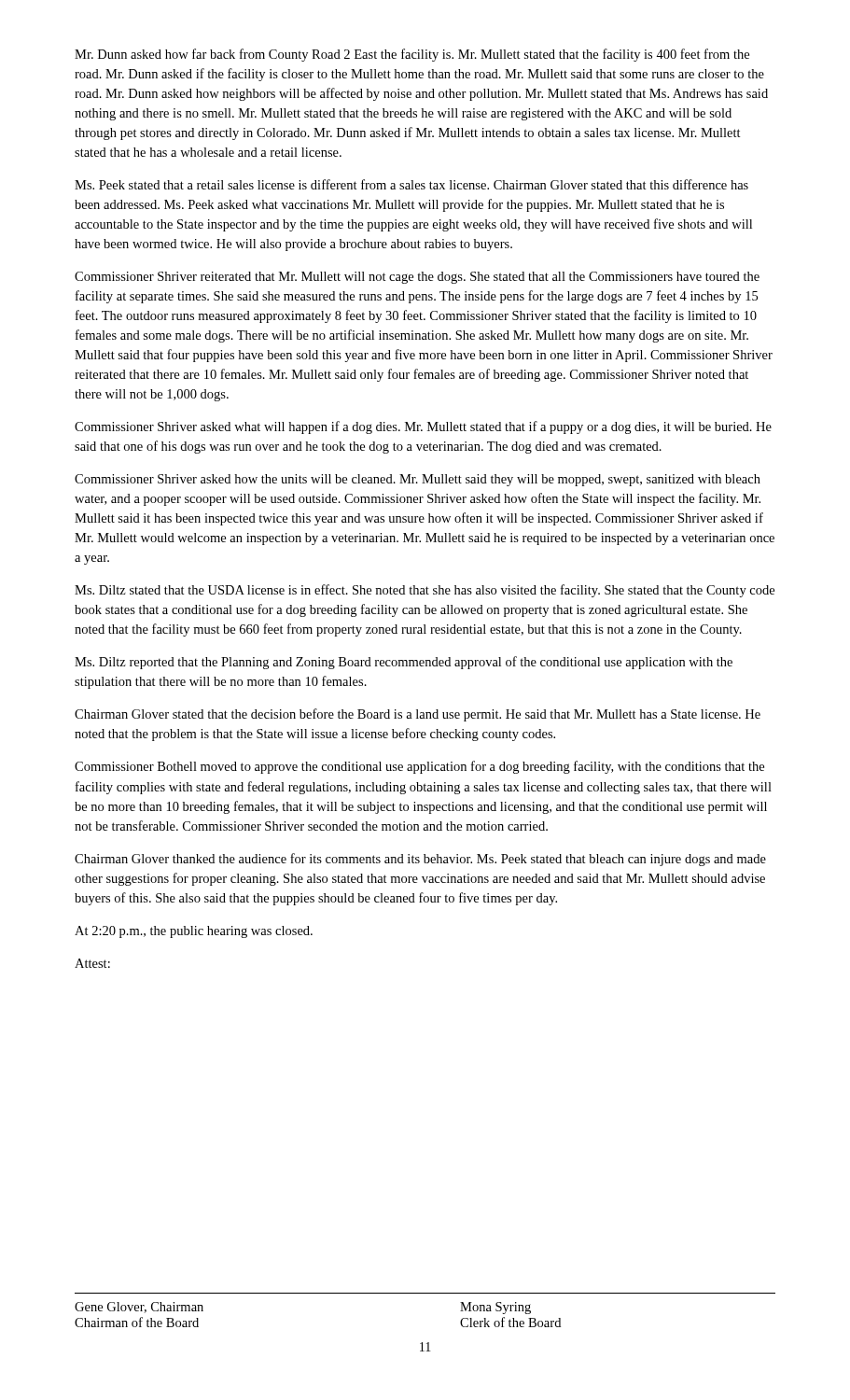Where is the passage that starts "Commissioner Shriver asked what will"?
The height and width of the screenshot is (1400, 850).
(423, 437)
